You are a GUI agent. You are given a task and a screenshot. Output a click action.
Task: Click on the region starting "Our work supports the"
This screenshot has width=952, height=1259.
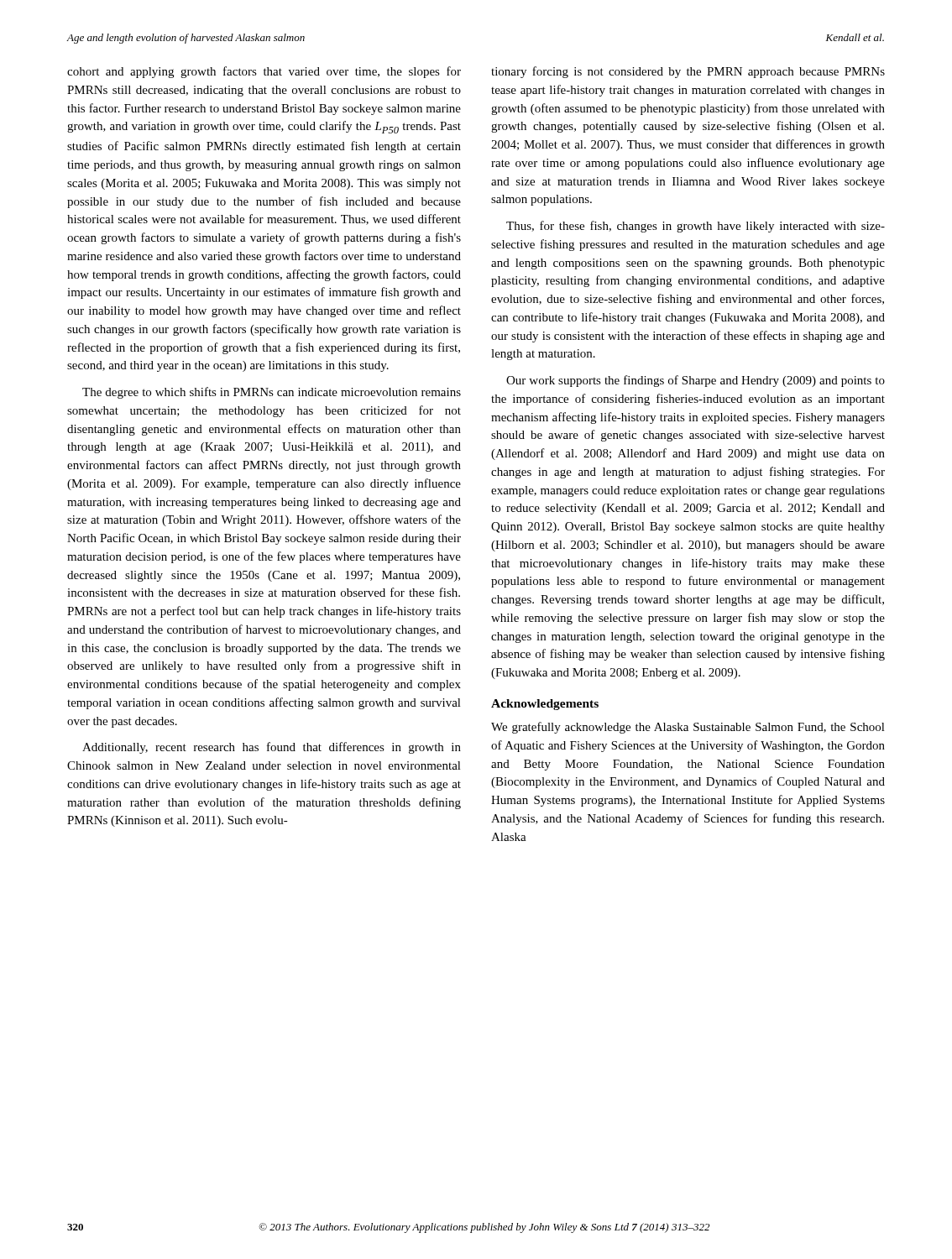(688, 527)
